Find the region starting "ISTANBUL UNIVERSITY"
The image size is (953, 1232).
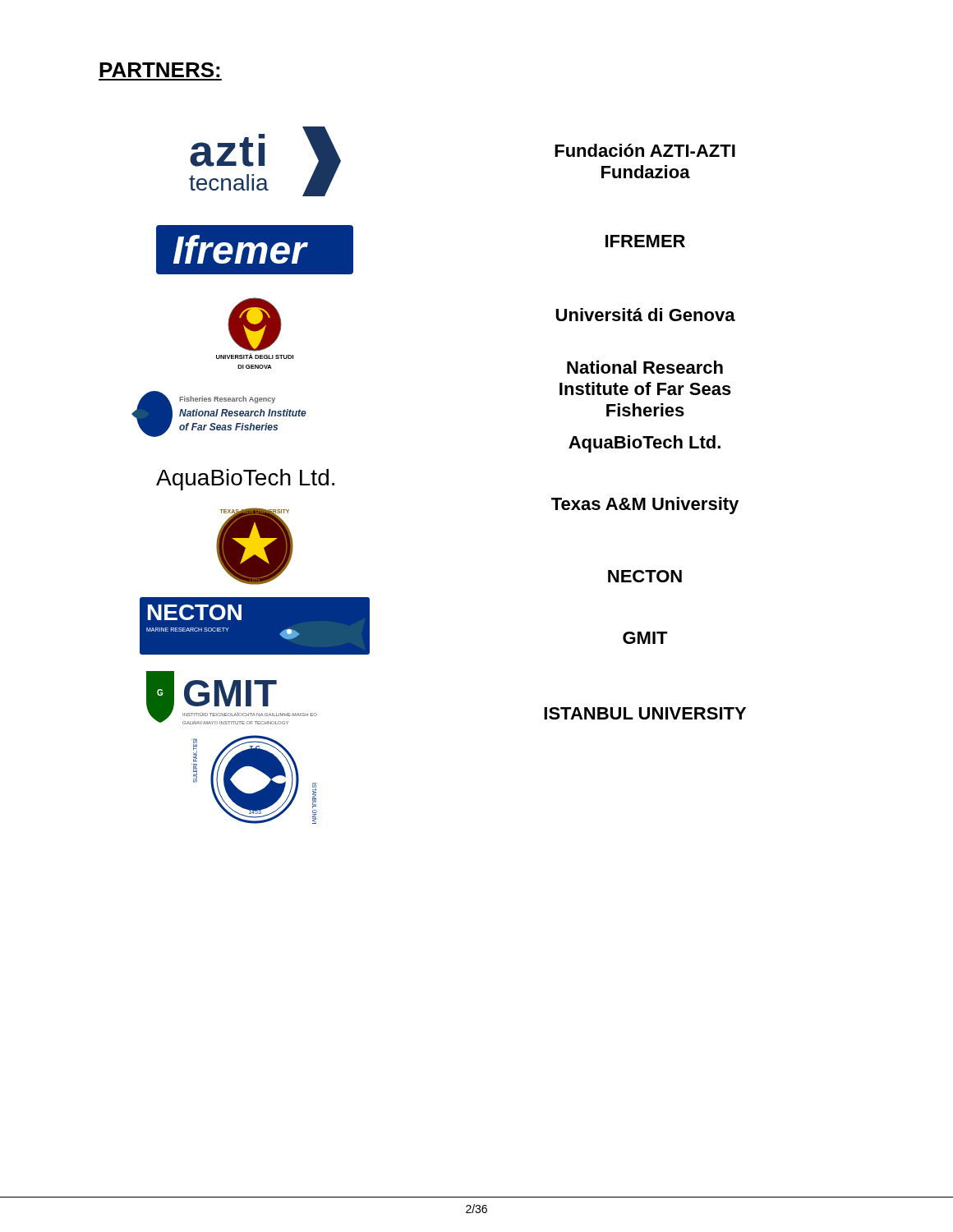point(645,714)
